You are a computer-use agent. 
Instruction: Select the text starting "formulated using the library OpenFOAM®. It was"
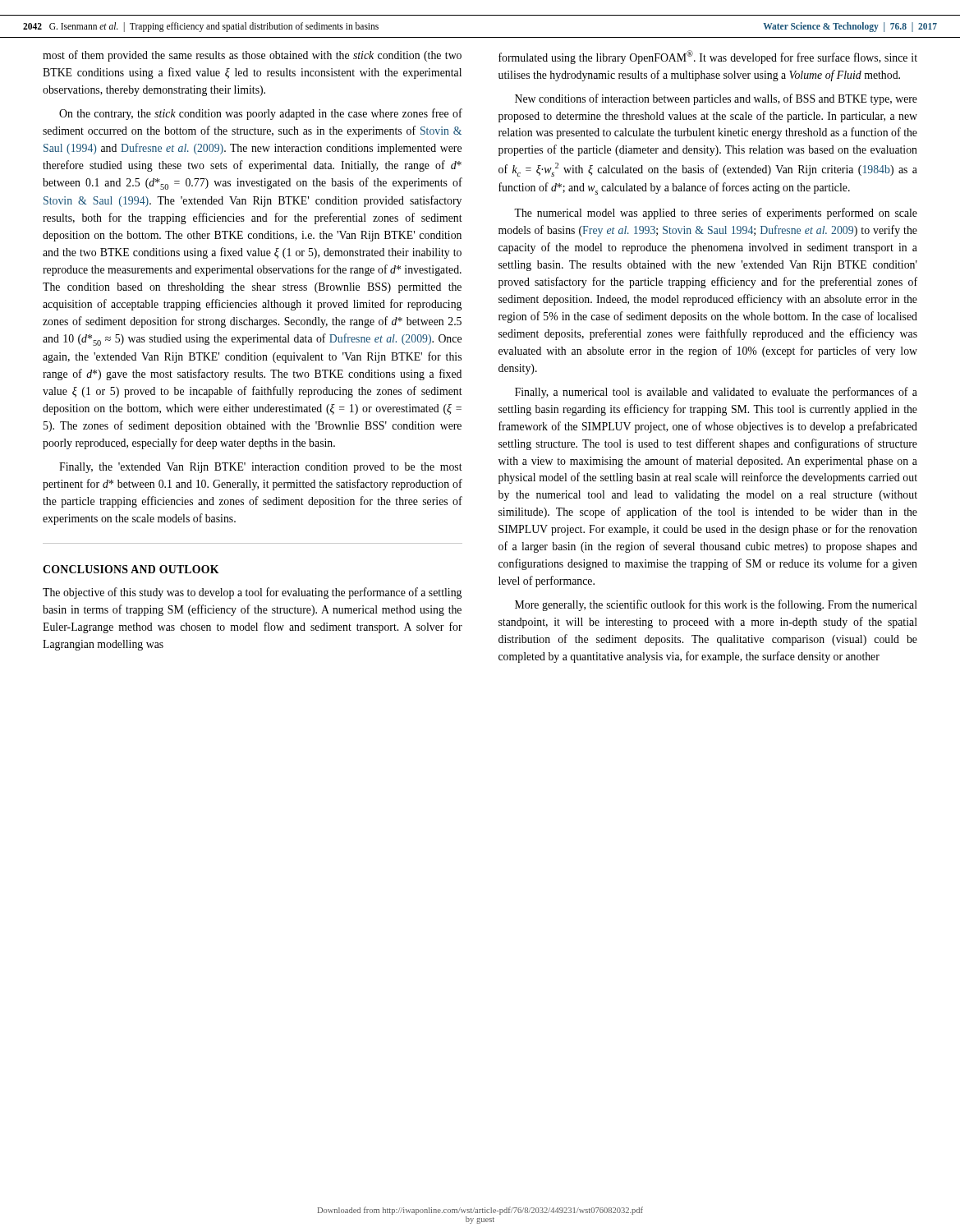[x=708, y=357]
